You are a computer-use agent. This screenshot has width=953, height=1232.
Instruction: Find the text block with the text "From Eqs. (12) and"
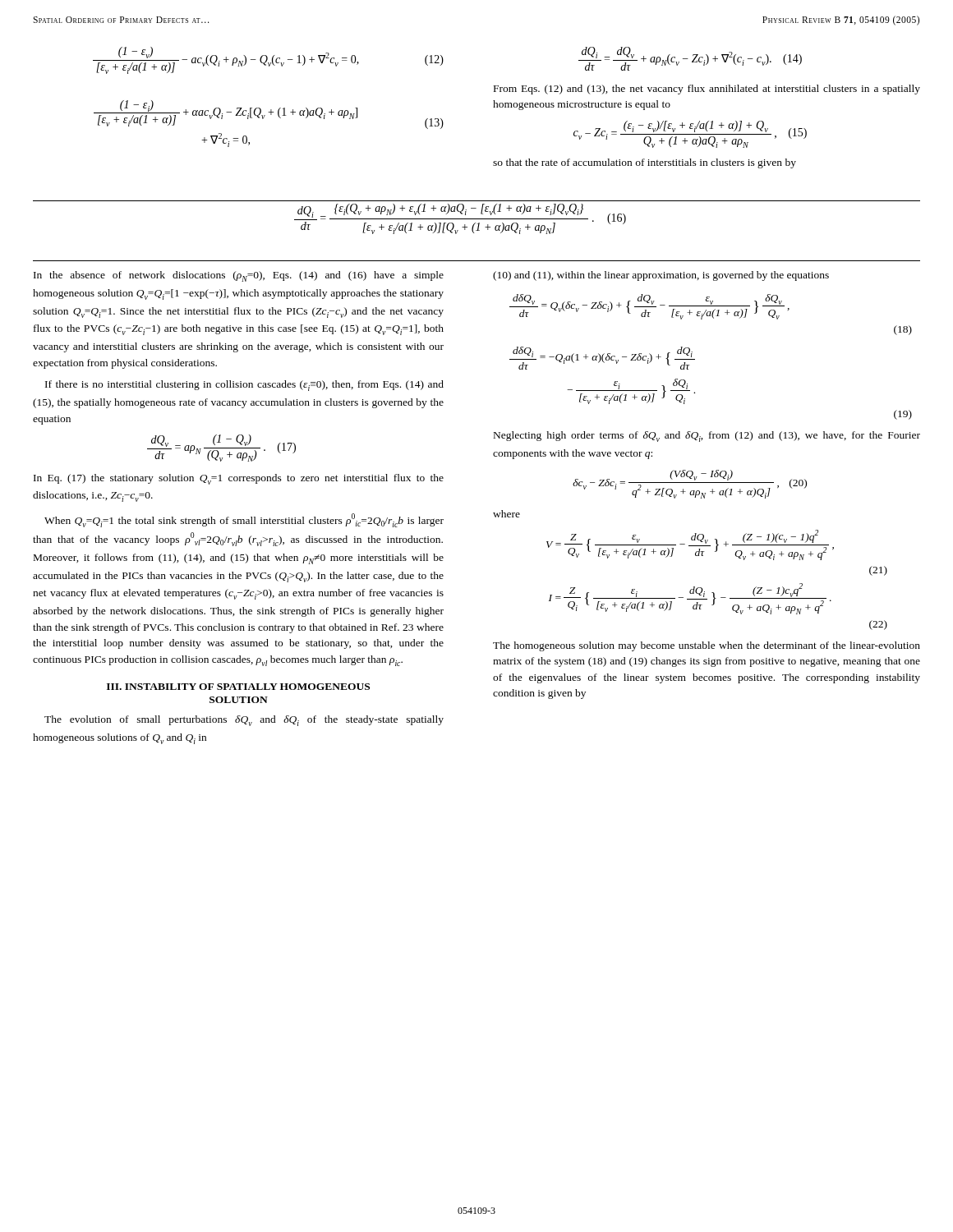point(707,96)
